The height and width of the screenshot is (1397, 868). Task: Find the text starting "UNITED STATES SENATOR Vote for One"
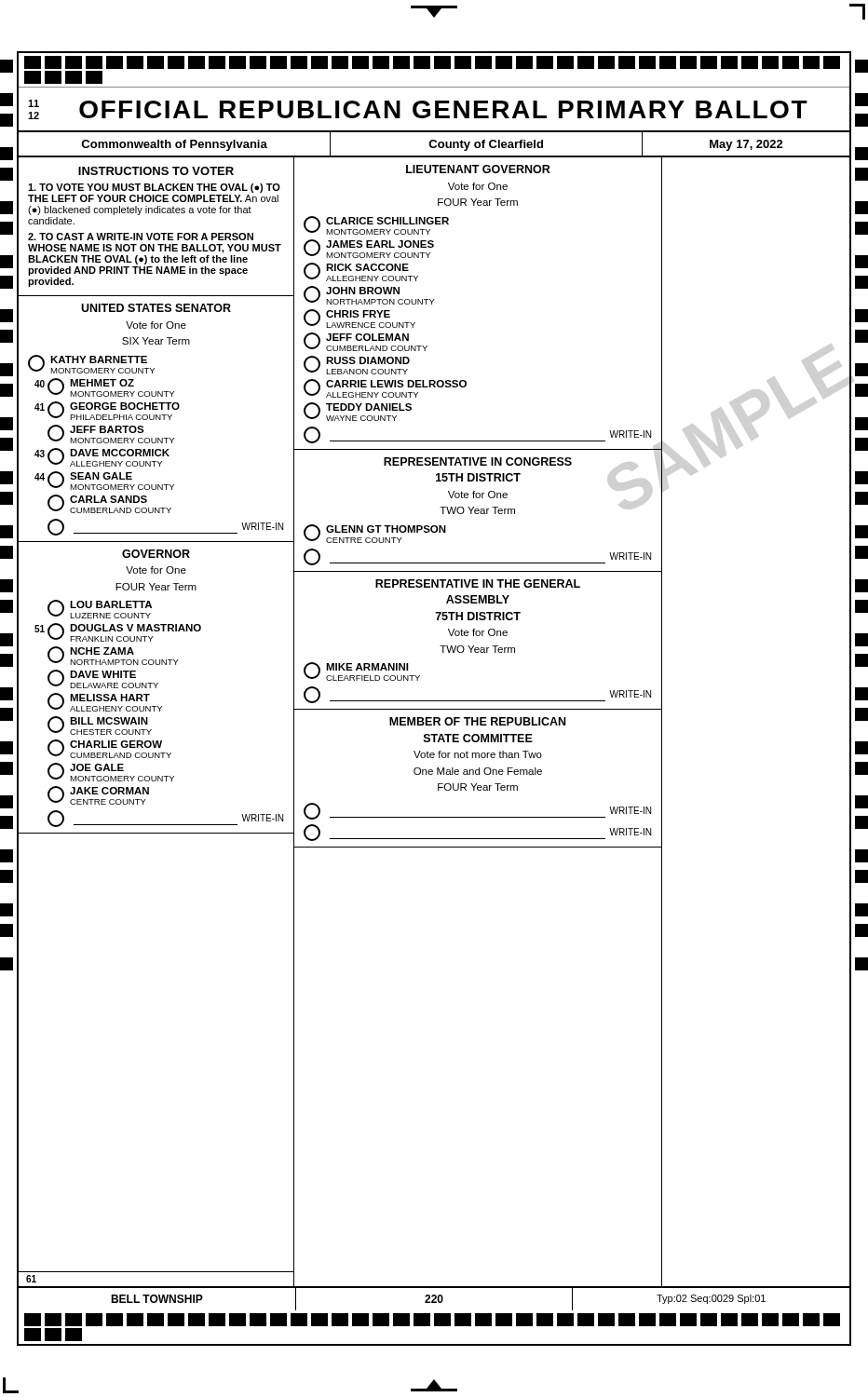tap(156, 324)
